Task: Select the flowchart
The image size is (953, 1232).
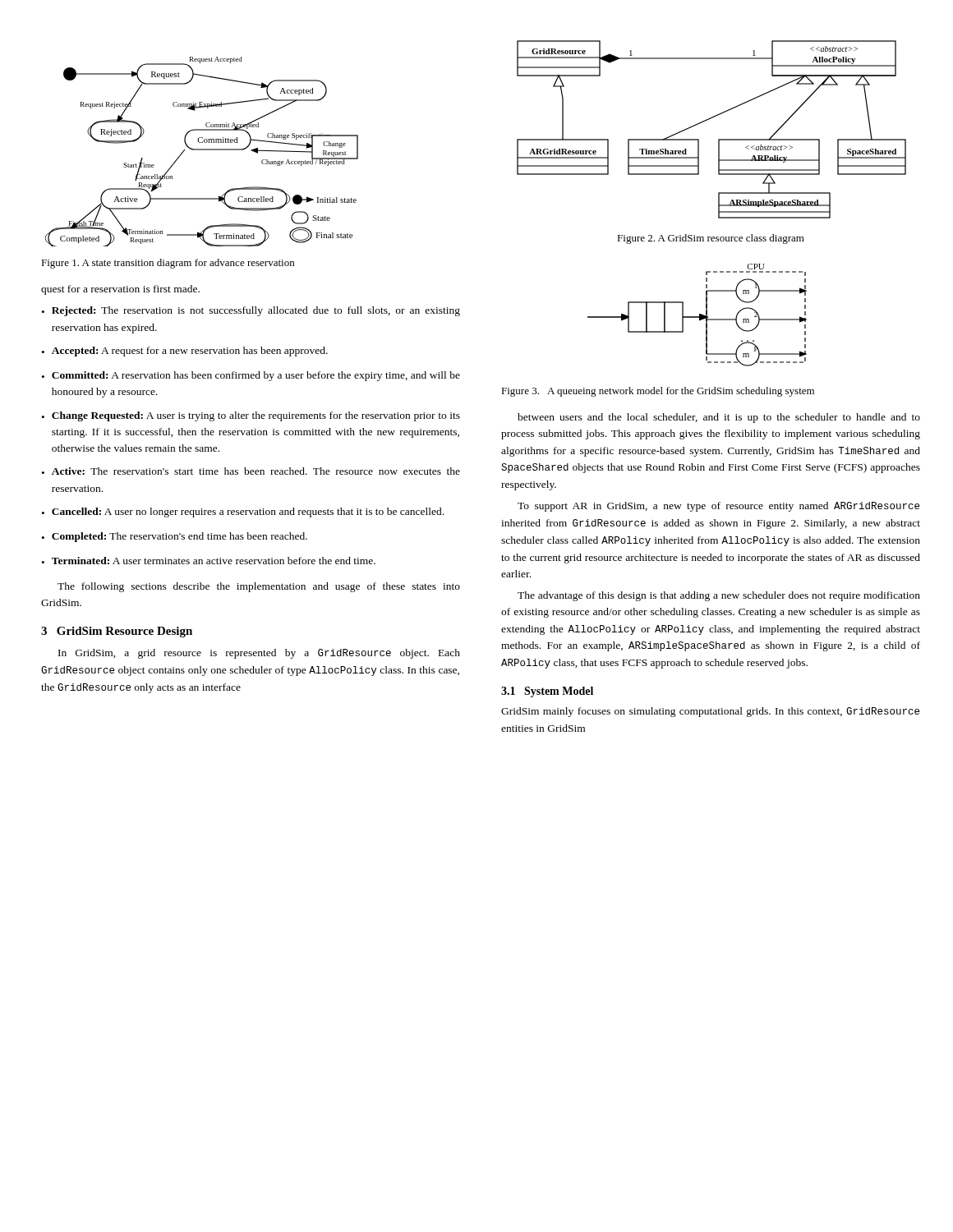Action: tap(251, 137)
